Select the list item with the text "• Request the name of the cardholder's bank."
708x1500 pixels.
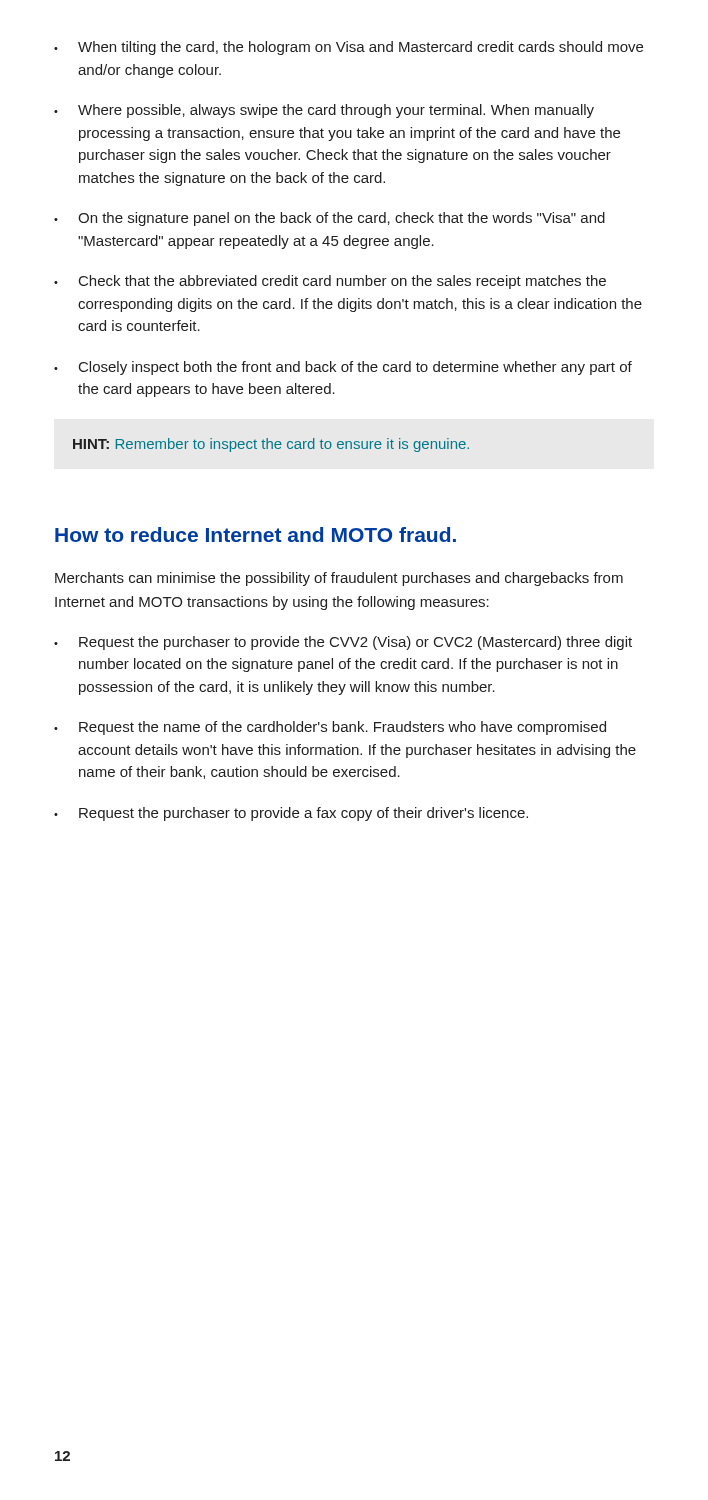354,750
